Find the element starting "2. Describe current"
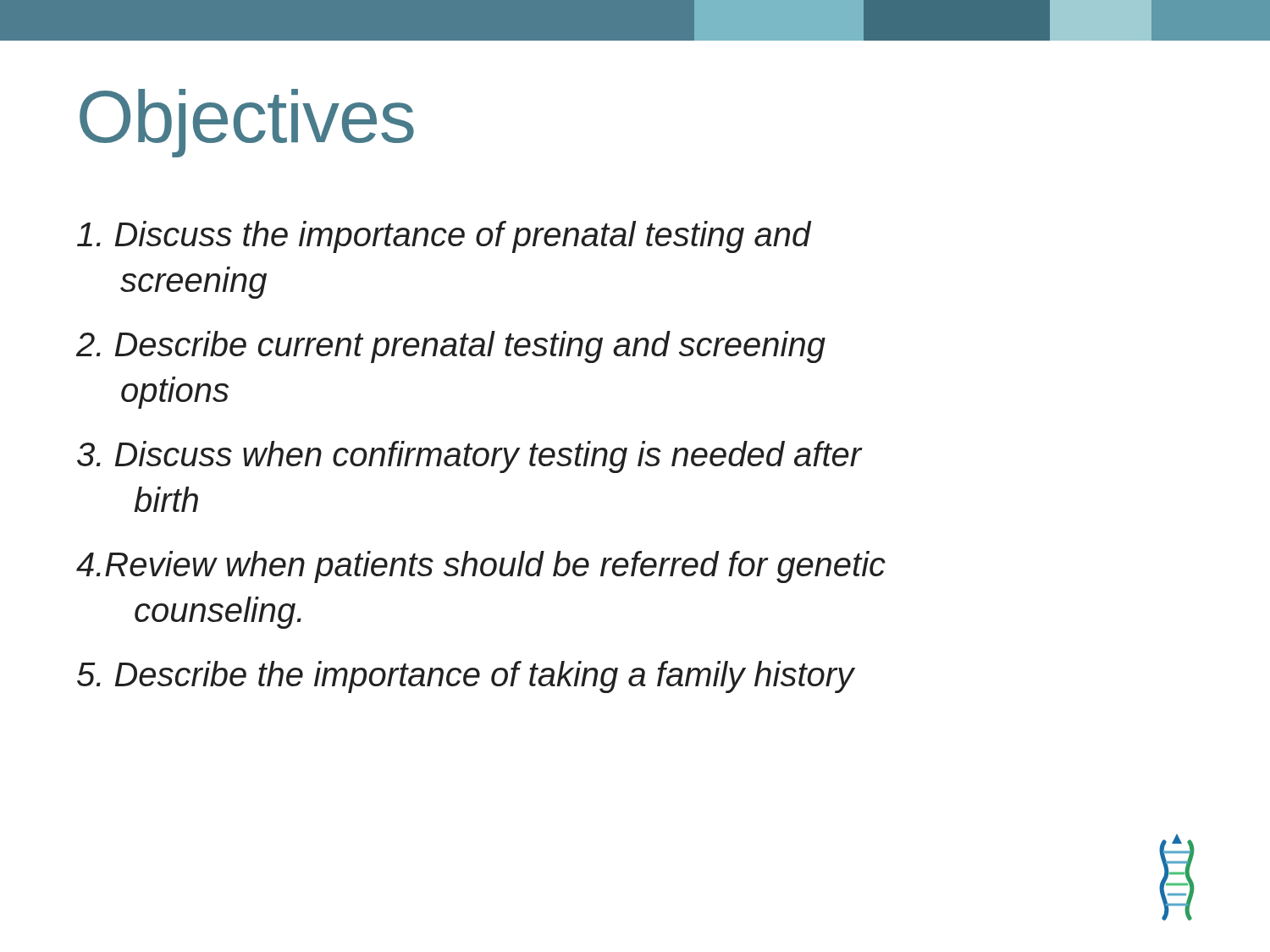Screen dimensions: 952x1270 point(627,367)
